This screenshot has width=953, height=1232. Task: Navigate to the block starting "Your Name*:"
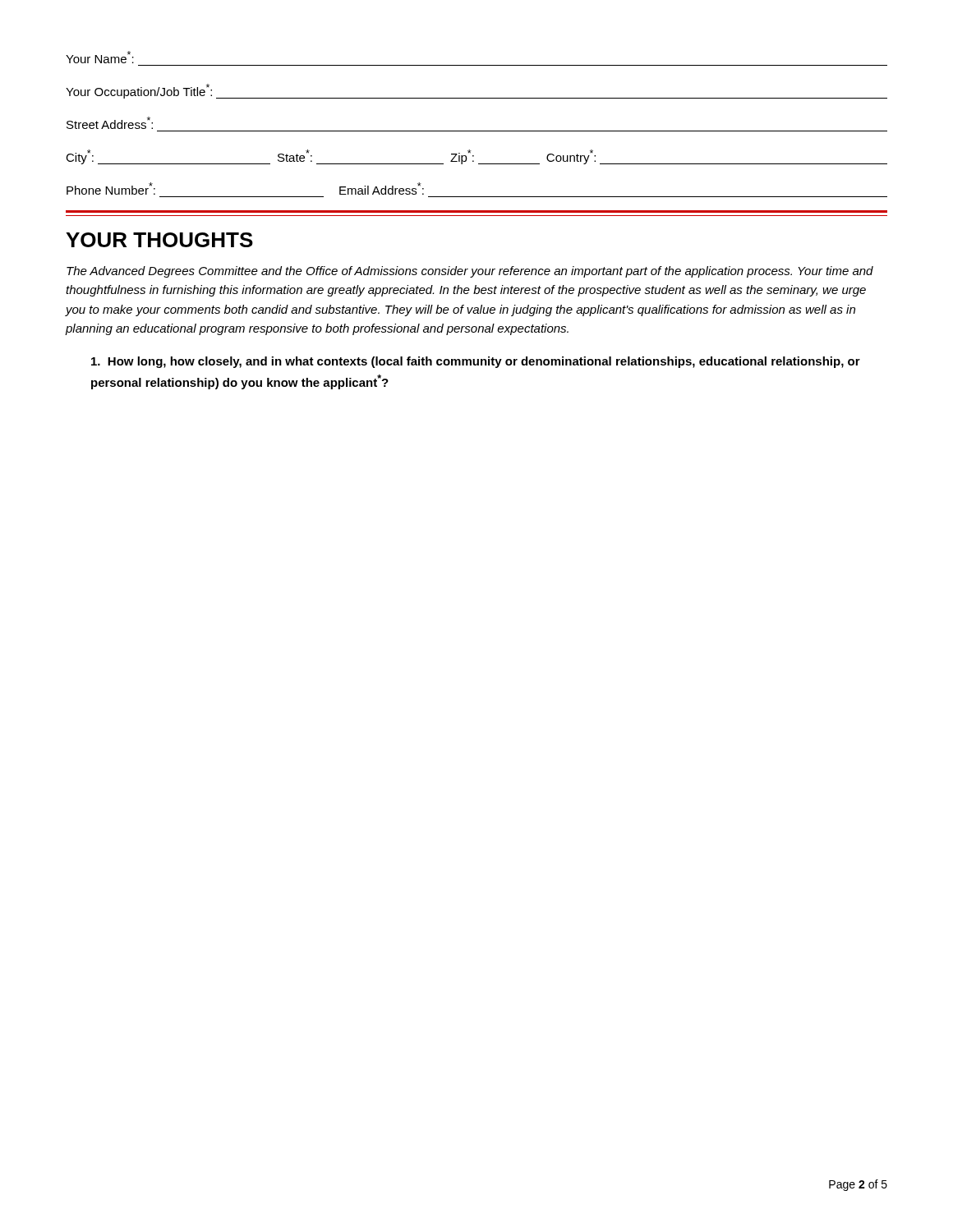[476, 57]
